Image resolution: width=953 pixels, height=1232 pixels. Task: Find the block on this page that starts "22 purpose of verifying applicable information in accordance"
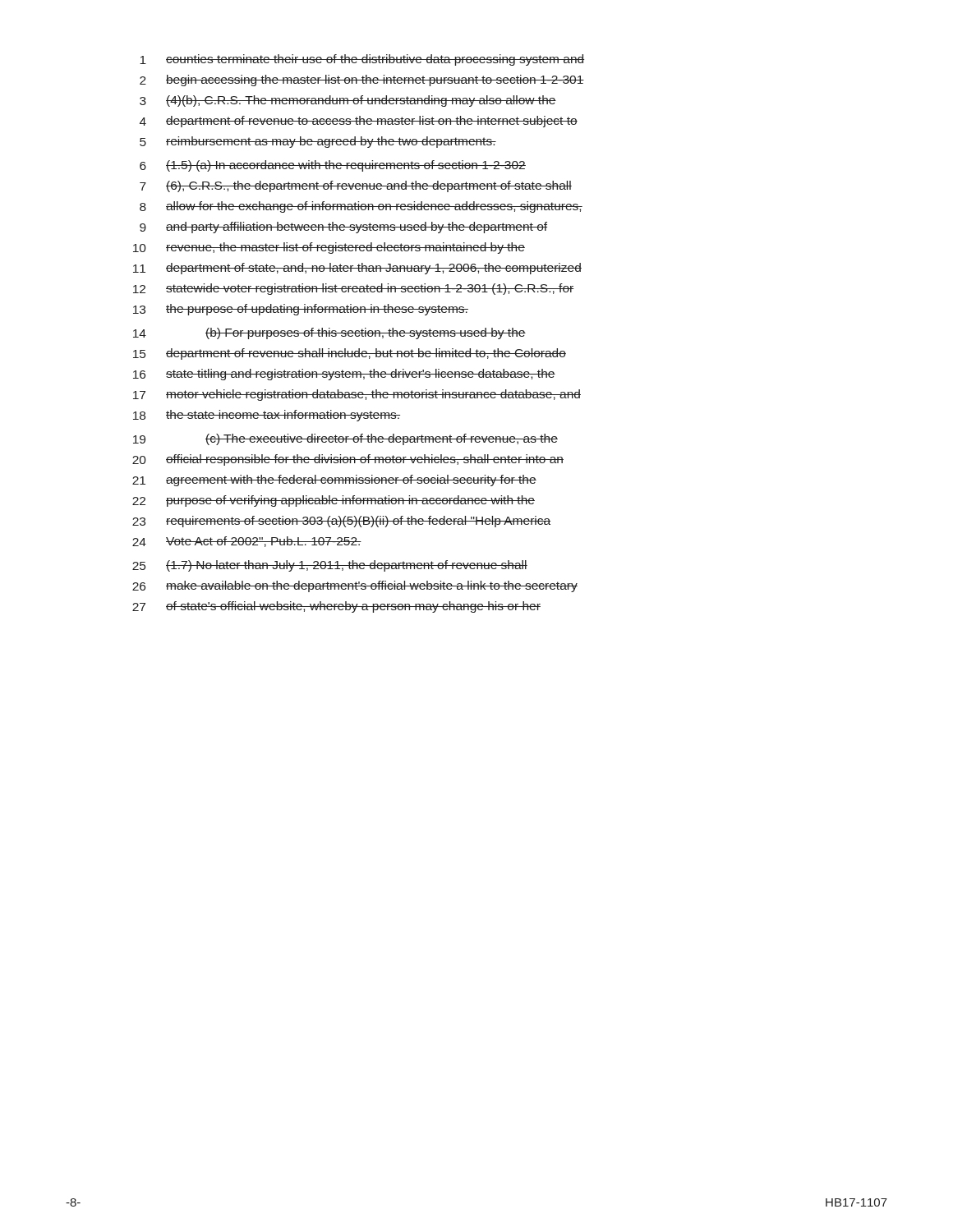tap(497, 501)
